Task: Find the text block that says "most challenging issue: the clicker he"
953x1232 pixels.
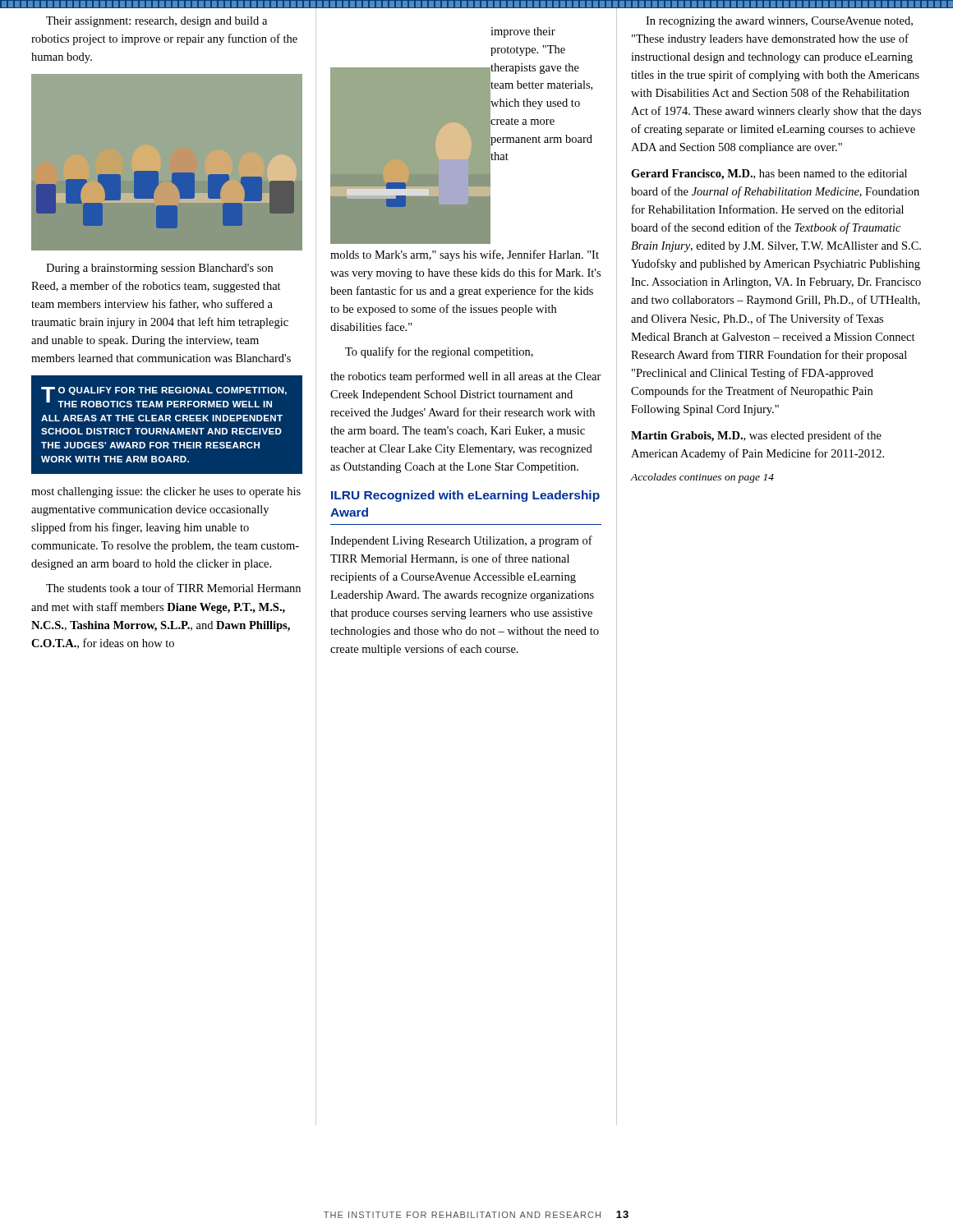Action: (x=167, y=567)
